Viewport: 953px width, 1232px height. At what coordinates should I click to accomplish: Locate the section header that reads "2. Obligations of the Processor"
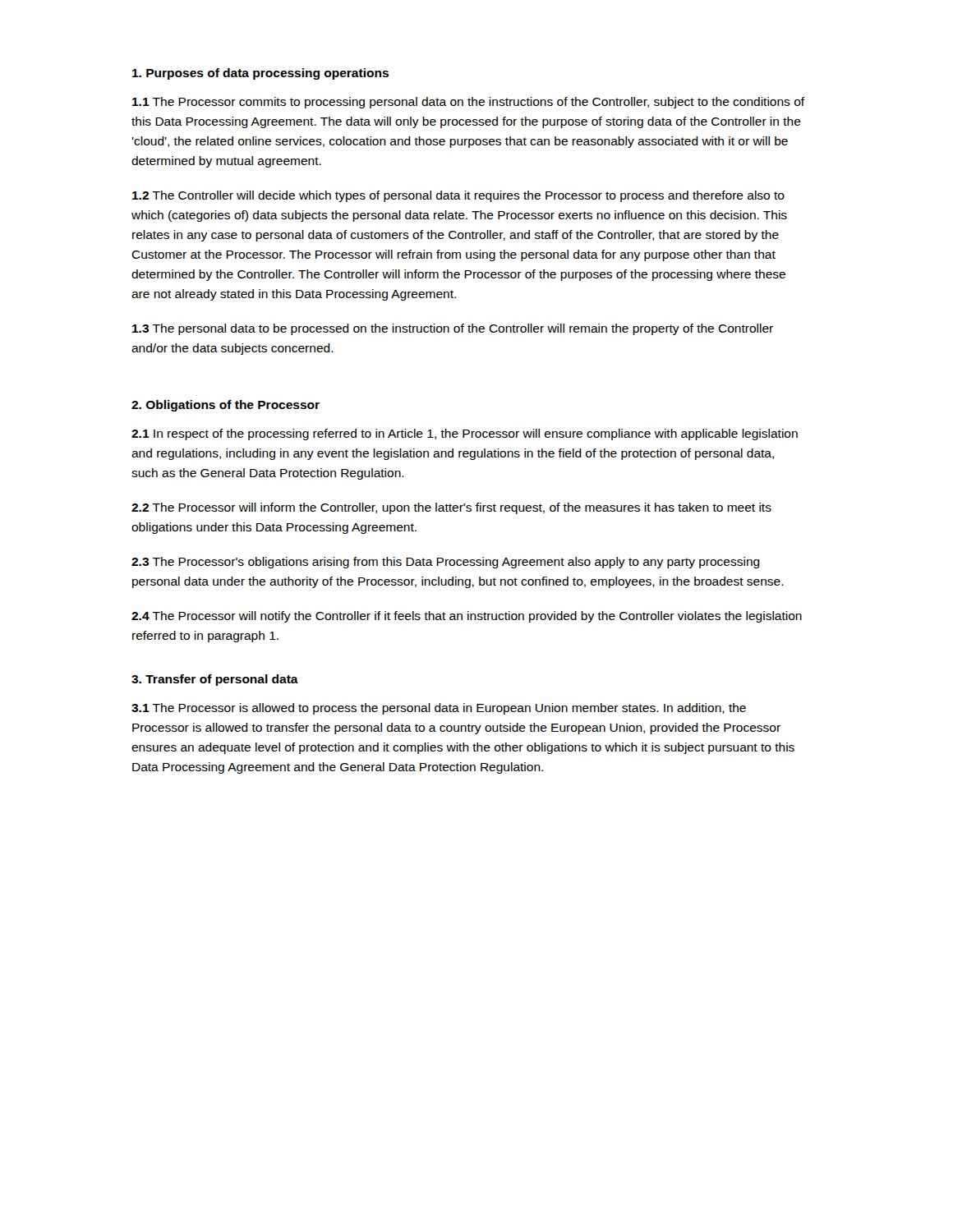pyautogui.click(x=226, y=405)
